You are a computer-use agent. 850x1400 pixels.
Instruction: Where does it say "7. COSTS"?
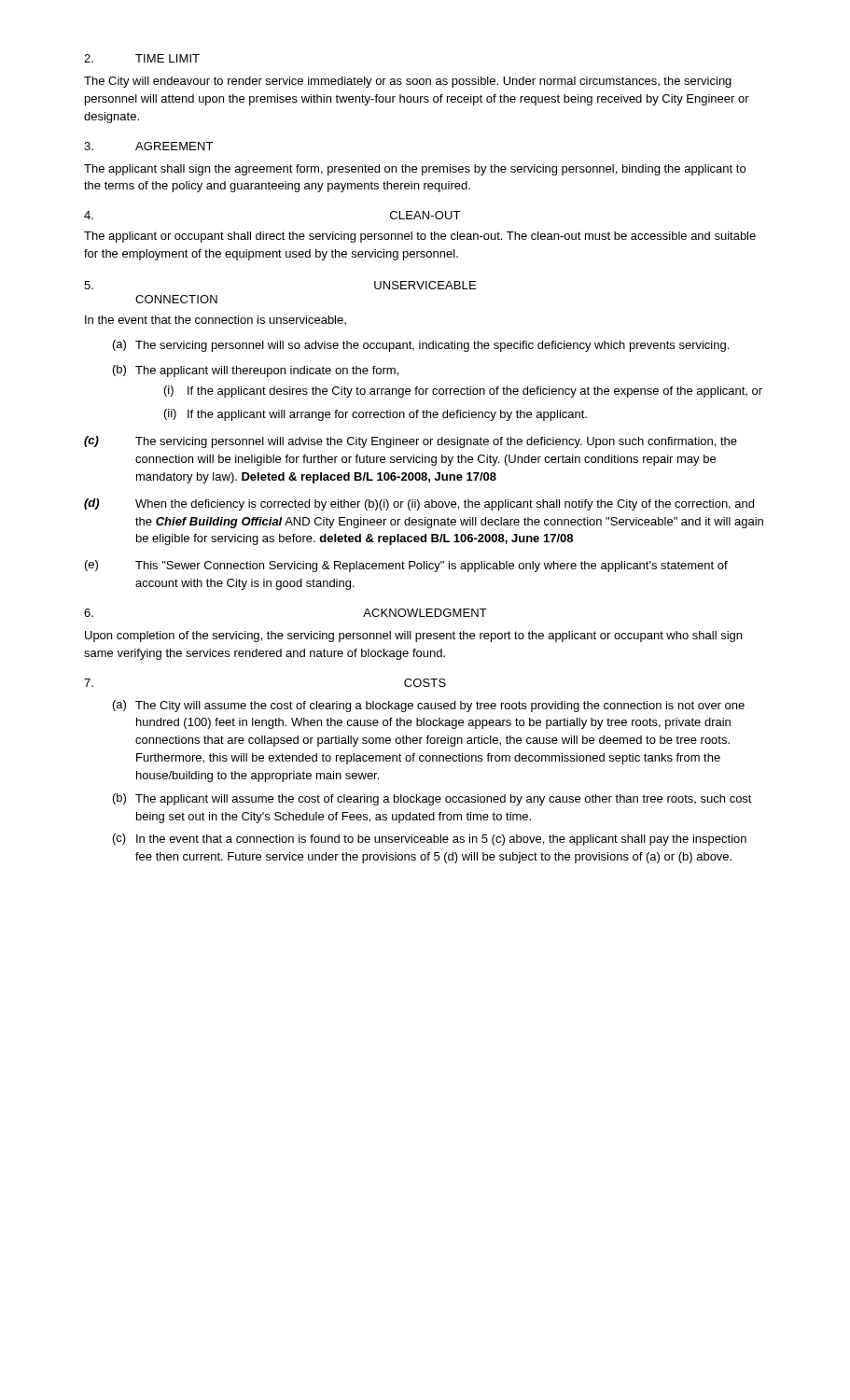tap(399, 682)
